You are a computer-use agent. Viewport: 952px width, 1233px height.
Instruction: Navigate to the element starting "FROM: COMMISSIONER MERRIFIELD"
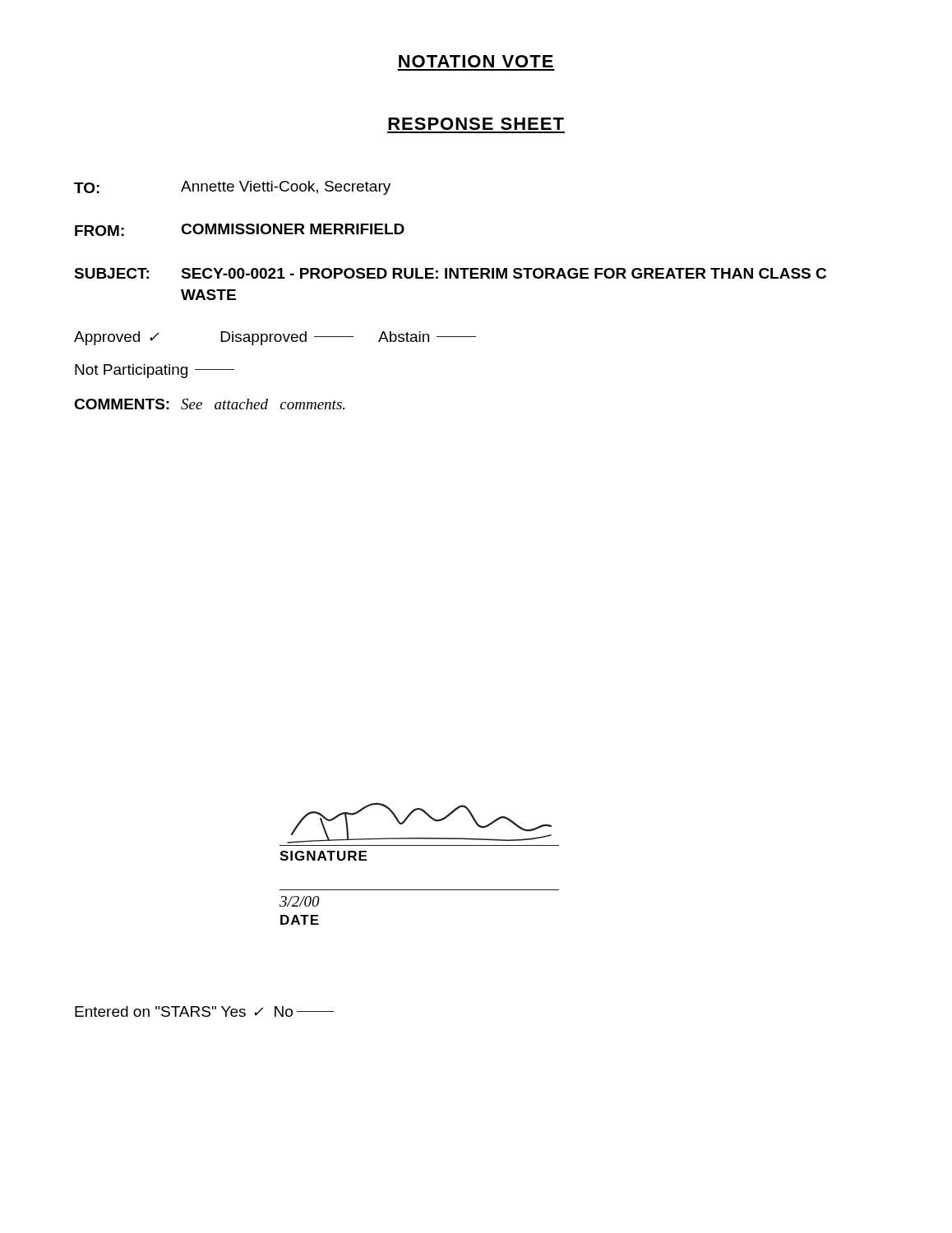240,230
